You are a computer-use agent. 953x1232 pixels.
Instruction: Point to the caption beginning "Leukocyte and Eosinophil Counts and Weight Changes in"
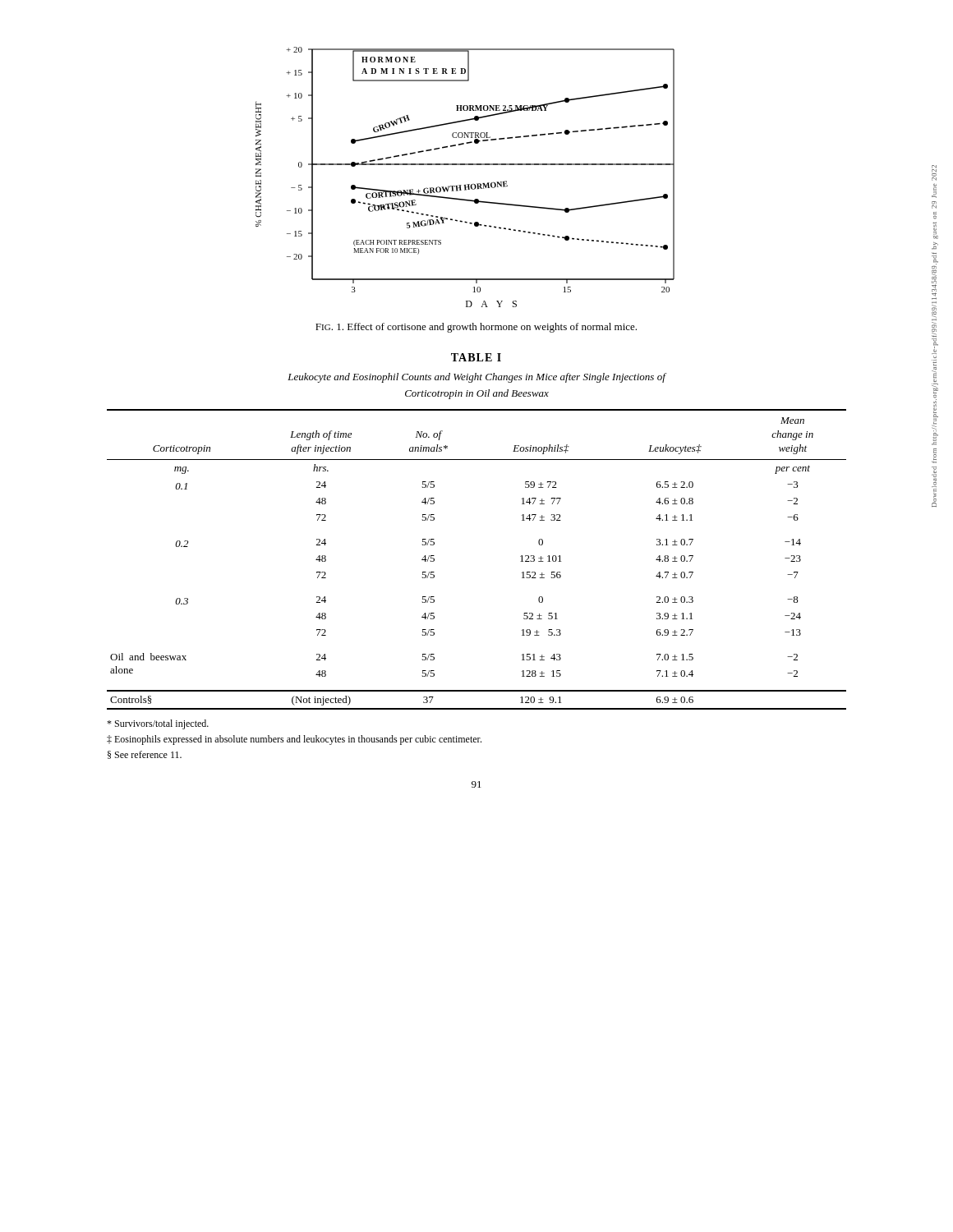click(x=476, y=385)
